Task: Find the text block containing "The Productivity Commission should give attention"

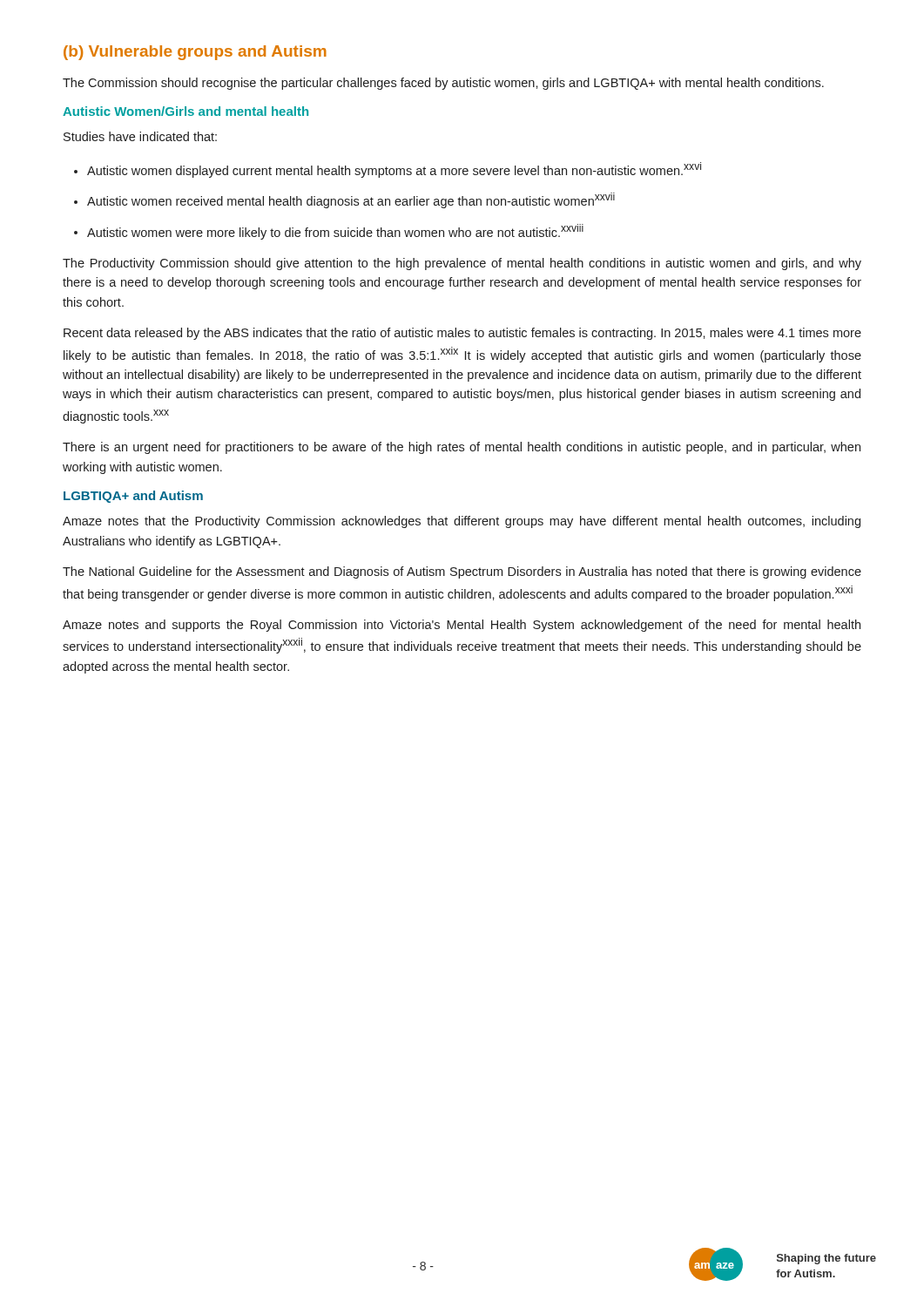Action: tap(462, 283)
